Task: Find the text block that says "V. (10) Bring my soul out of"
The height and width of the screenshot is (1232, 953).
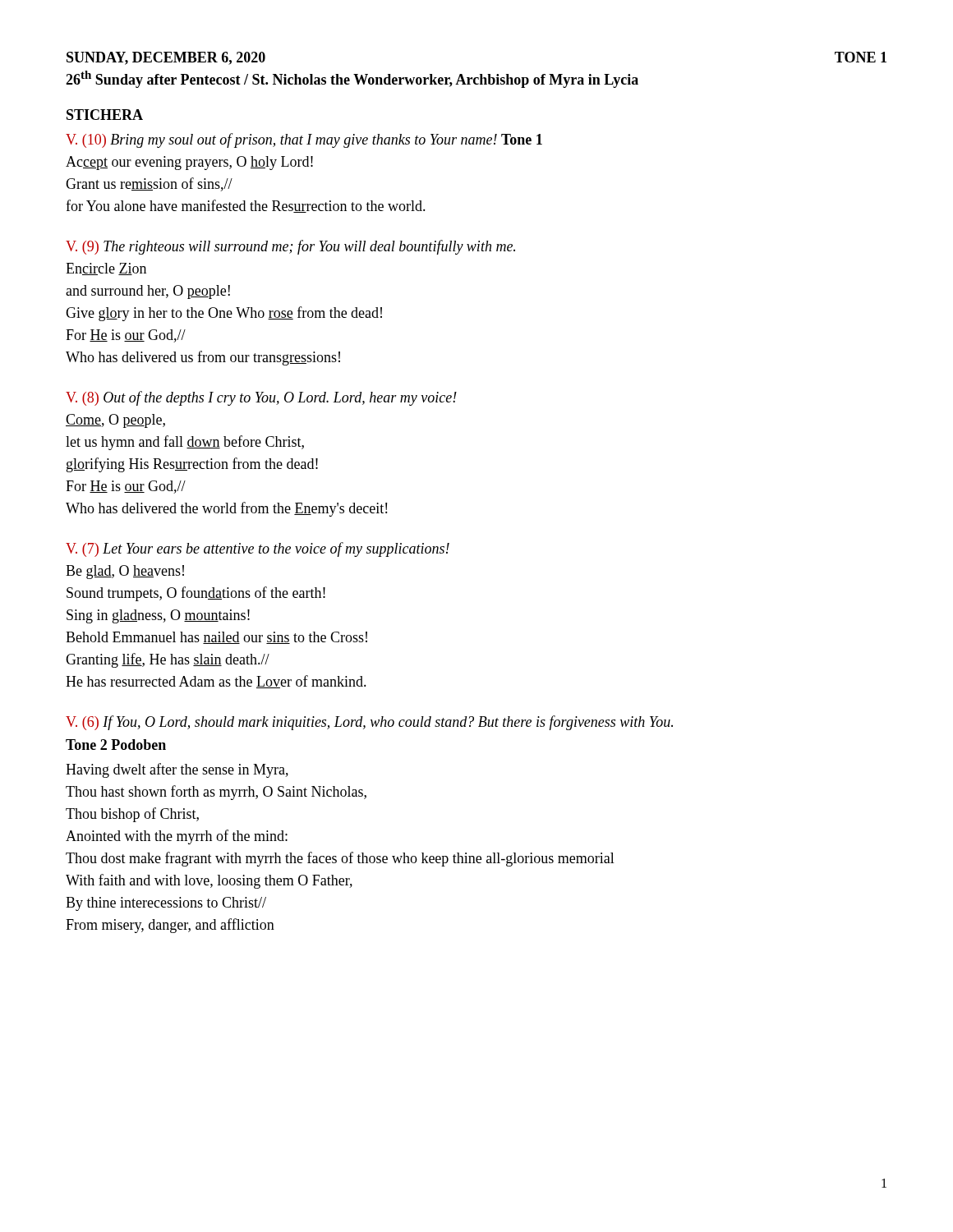Action: point(304,140)
